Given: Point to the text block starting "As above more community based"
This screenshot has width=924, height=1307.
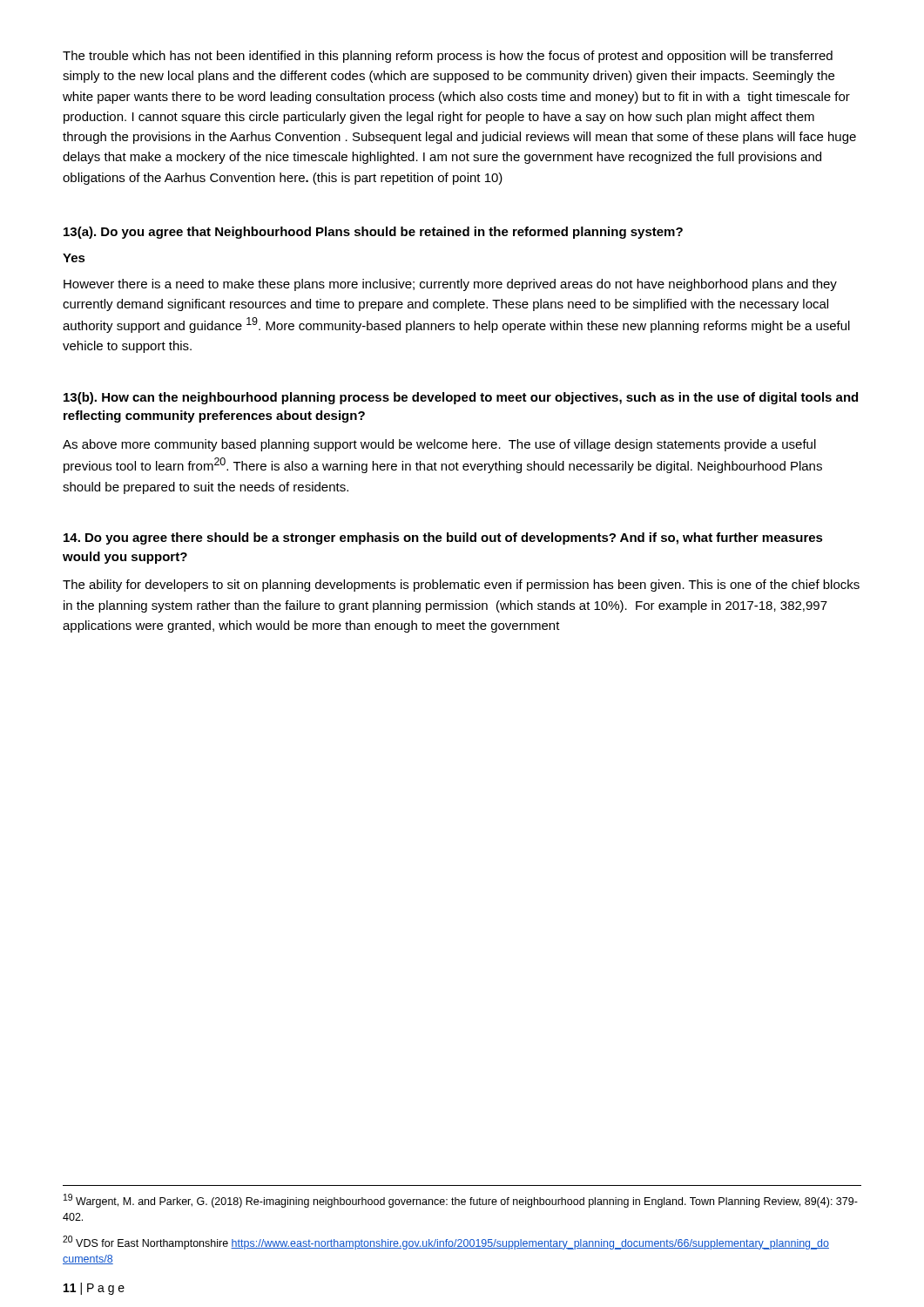Looking at the screenshot, I should pos(443,465).
